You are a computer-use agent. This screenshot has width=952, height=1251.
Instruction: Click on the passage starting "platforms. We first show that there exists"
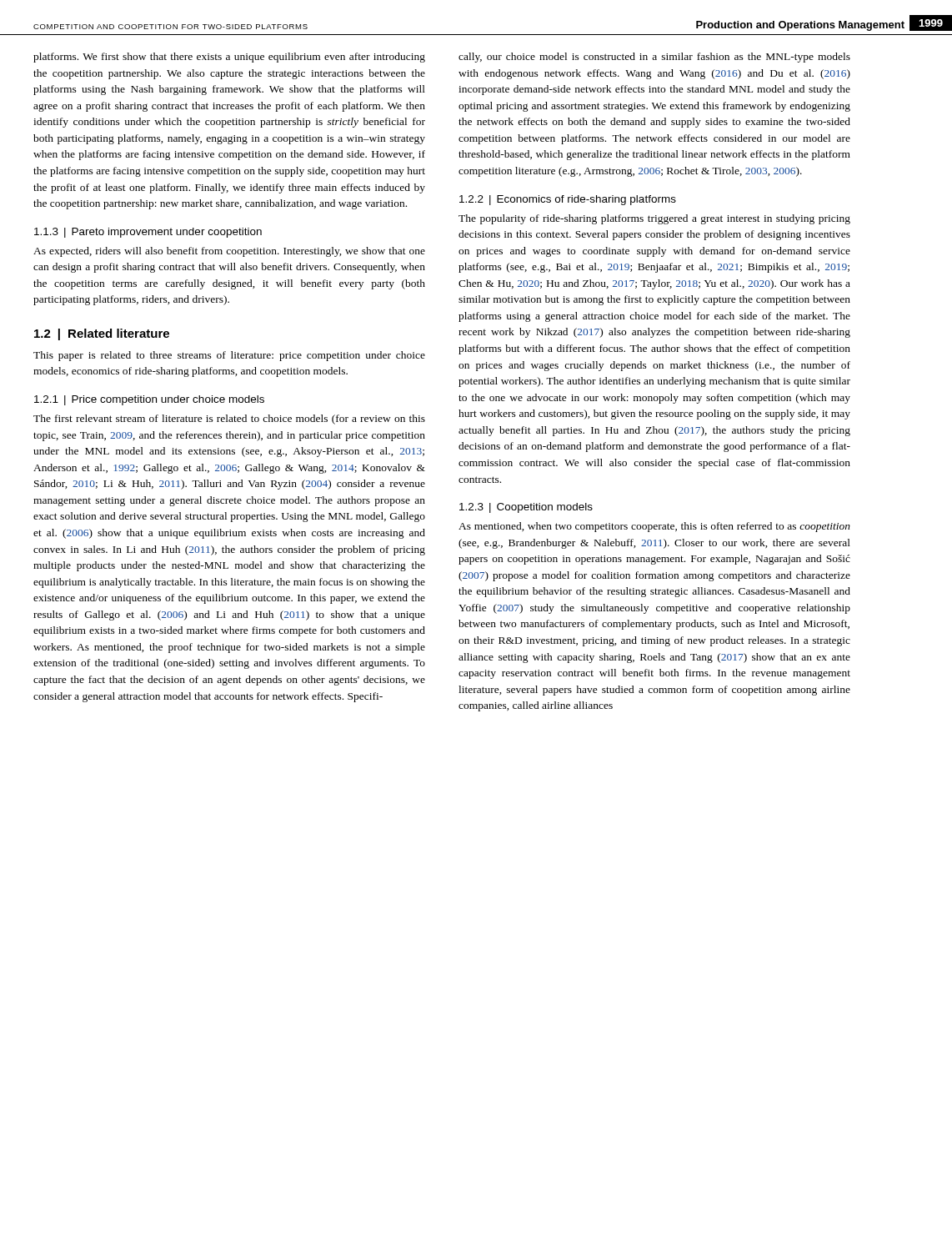pyautogui.click(x=229, y=130)
